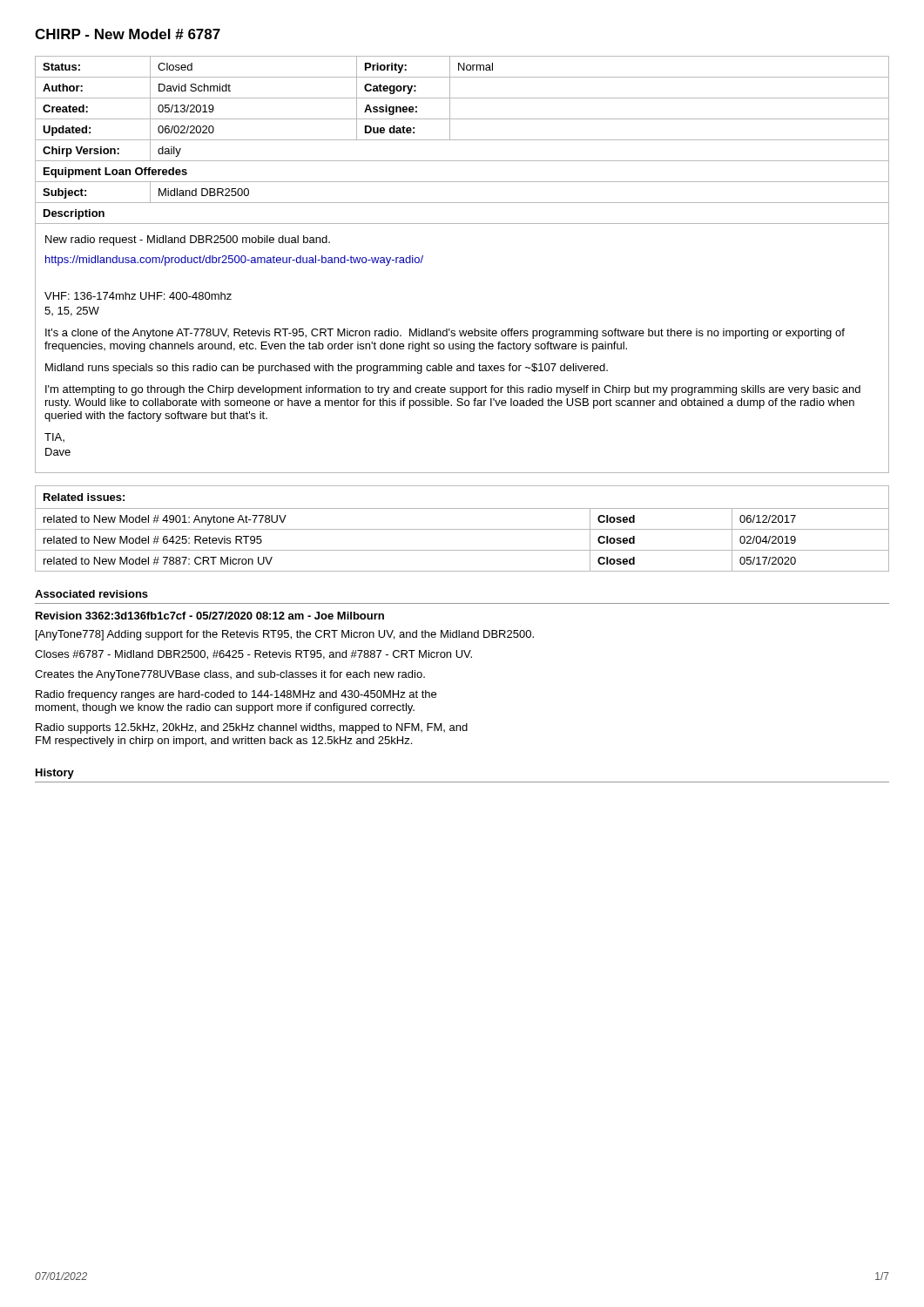Where is the passage that starts "Revision 3362:3d136fb1c7cf -"?

(210, 616)
